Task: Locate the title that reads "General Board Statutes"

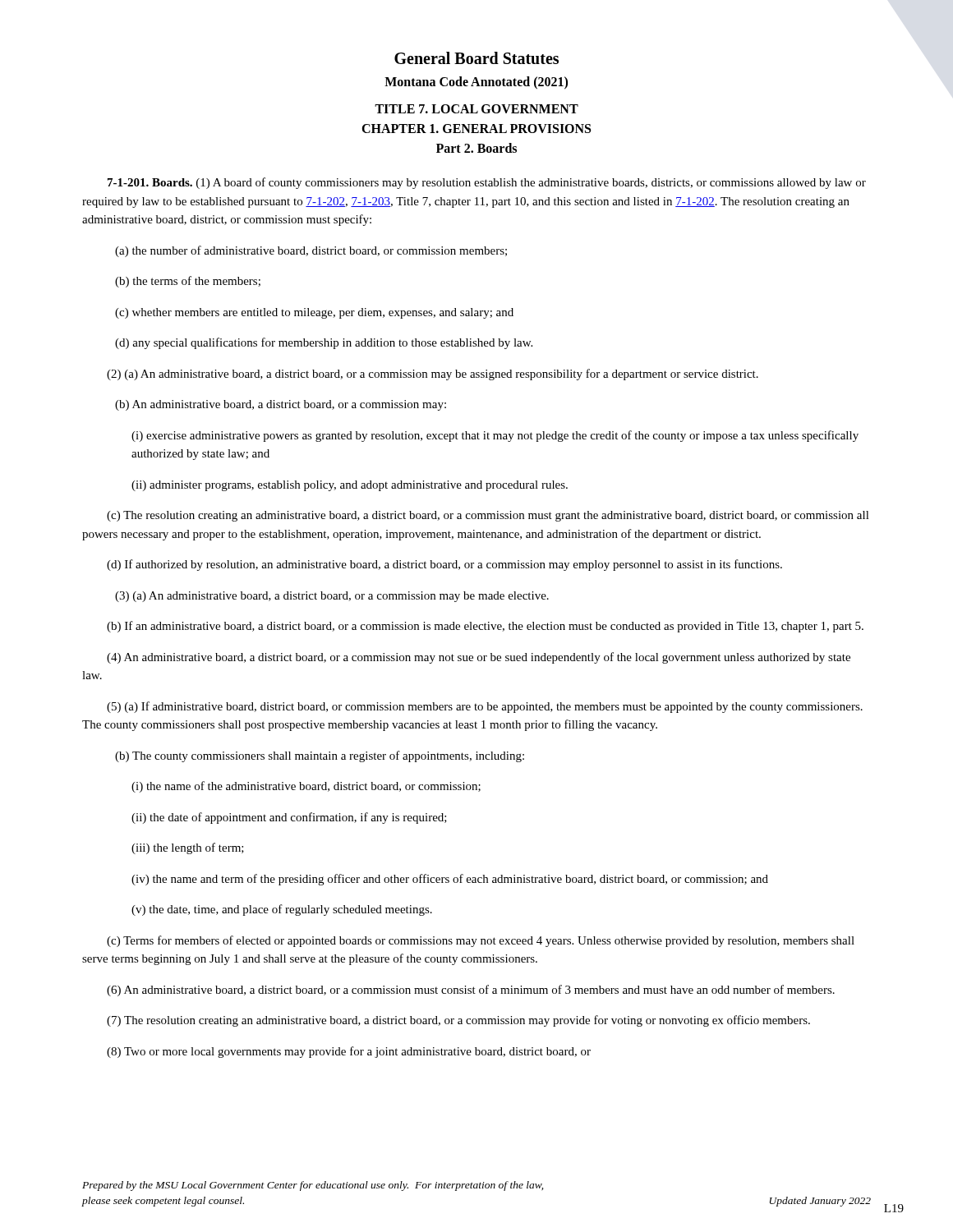Action: [476, 59]
